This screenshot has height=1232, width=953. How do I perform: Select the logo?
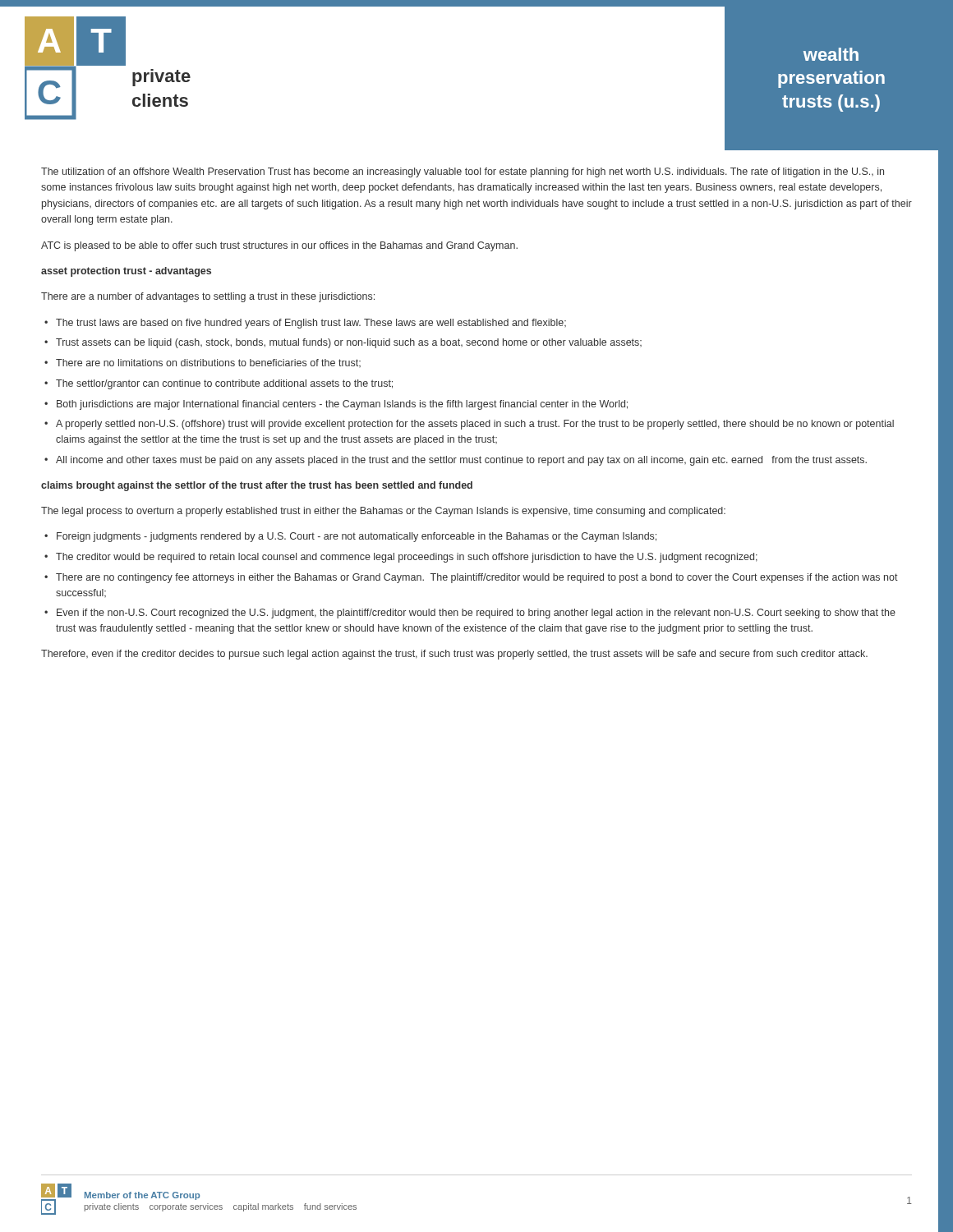point(152,83)
